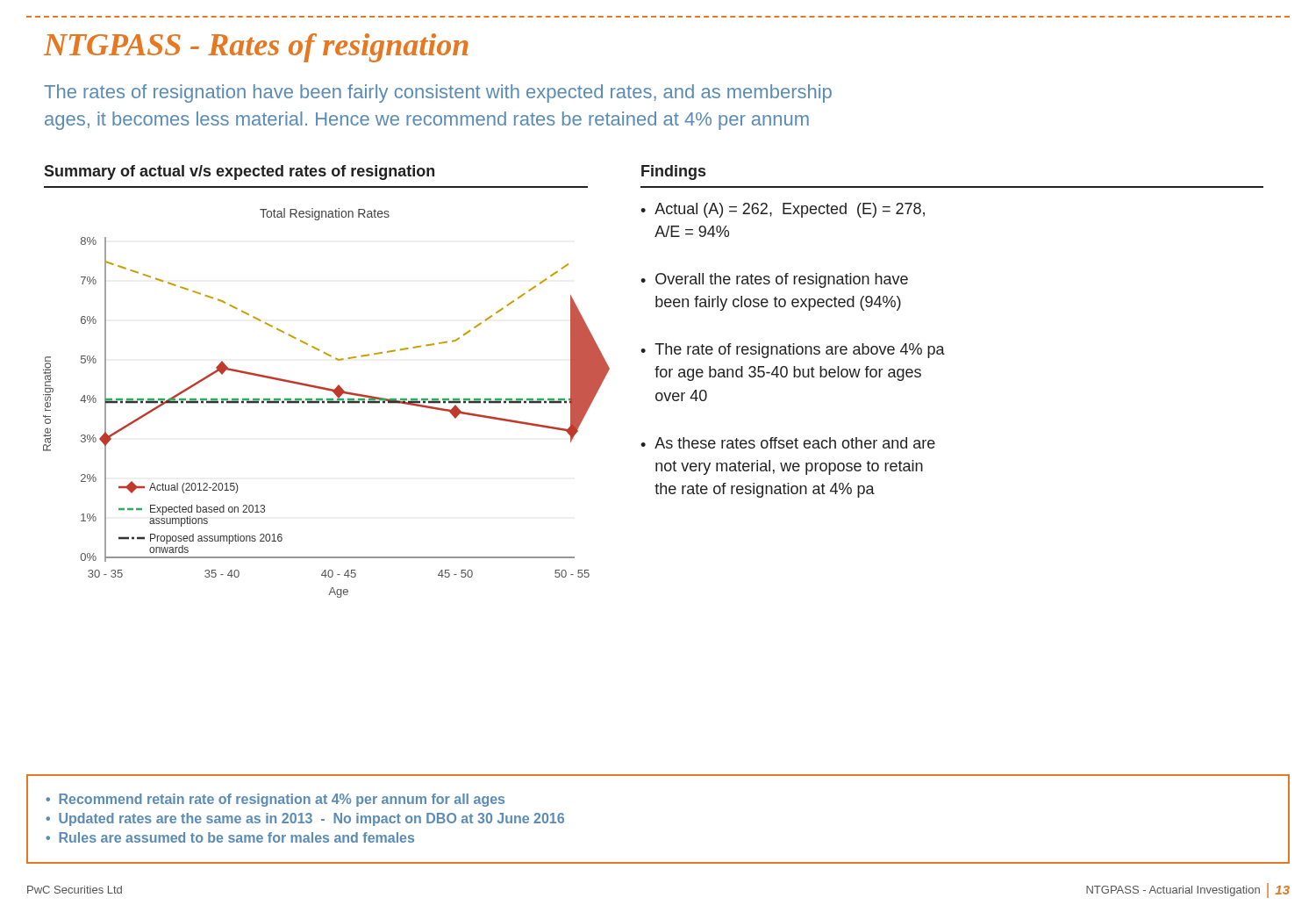Locate the block starting "• Updated rates are the same as in"
Screen dimensions: 912x1316
305,819
